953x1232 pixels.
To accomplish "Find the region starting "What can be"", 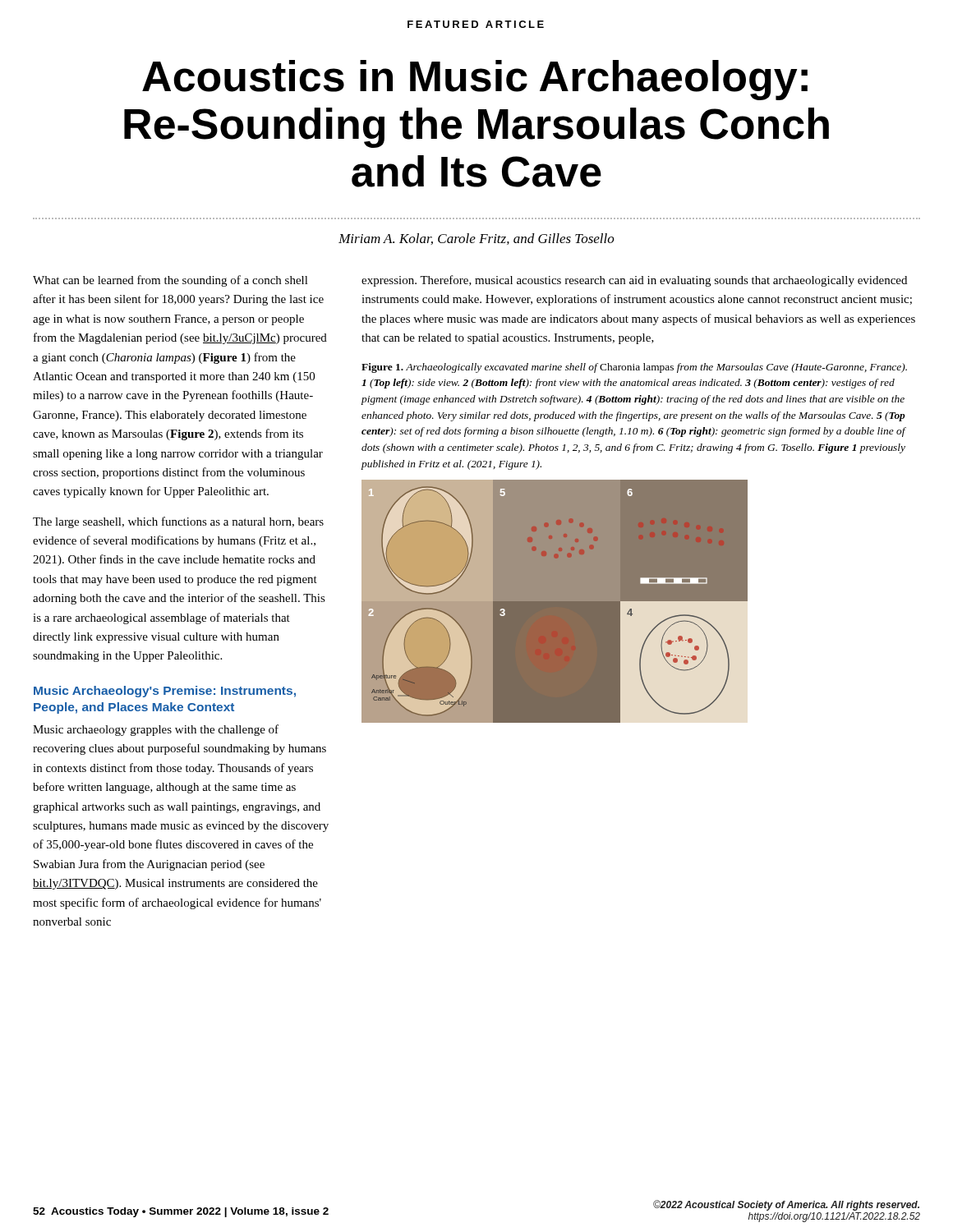I will (x=180, y=386).
